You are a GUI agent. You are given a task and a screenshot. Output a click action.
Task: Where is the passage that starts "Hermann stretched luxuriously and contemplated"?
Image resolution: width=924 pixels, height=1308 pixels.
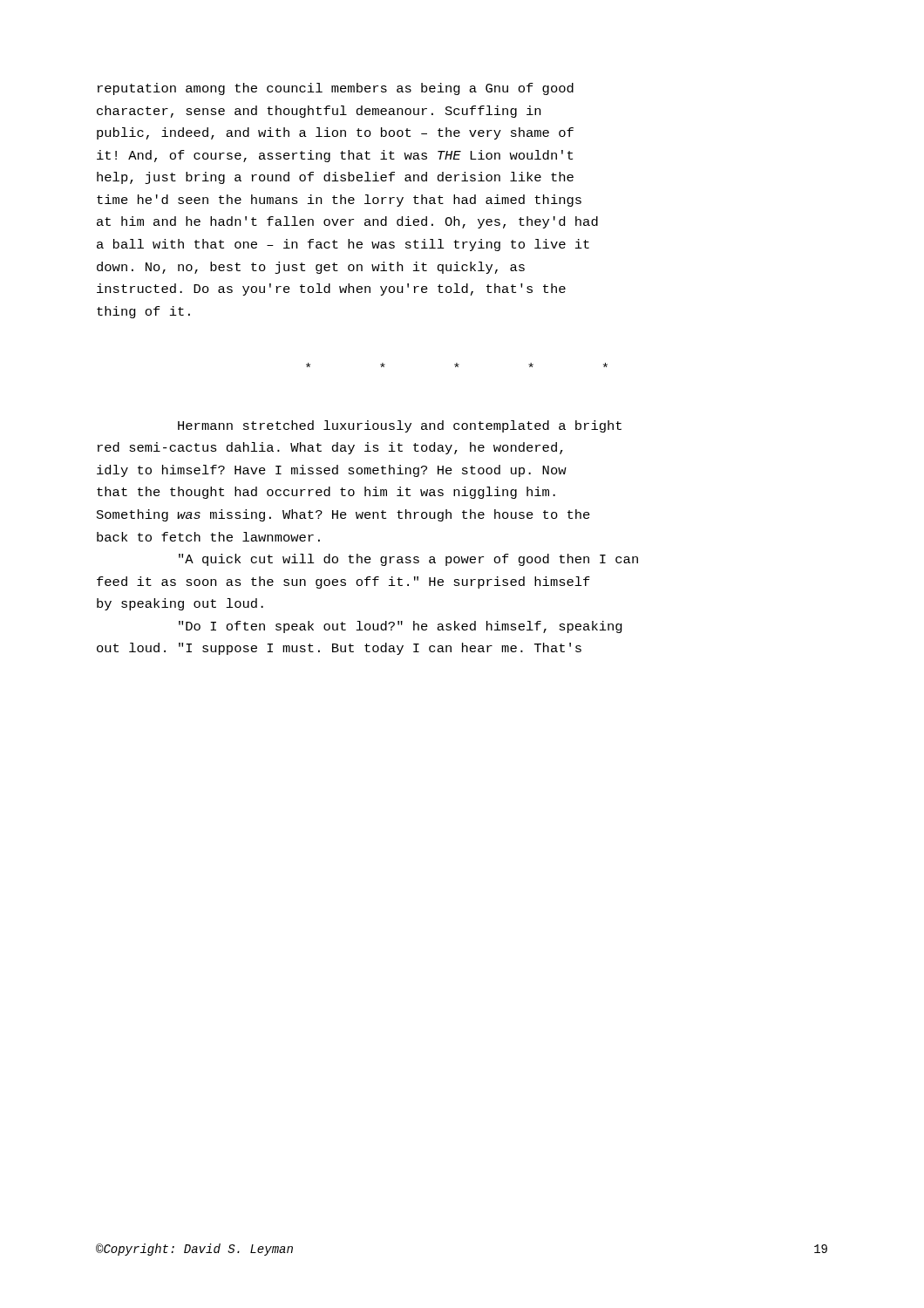point(359,481)
